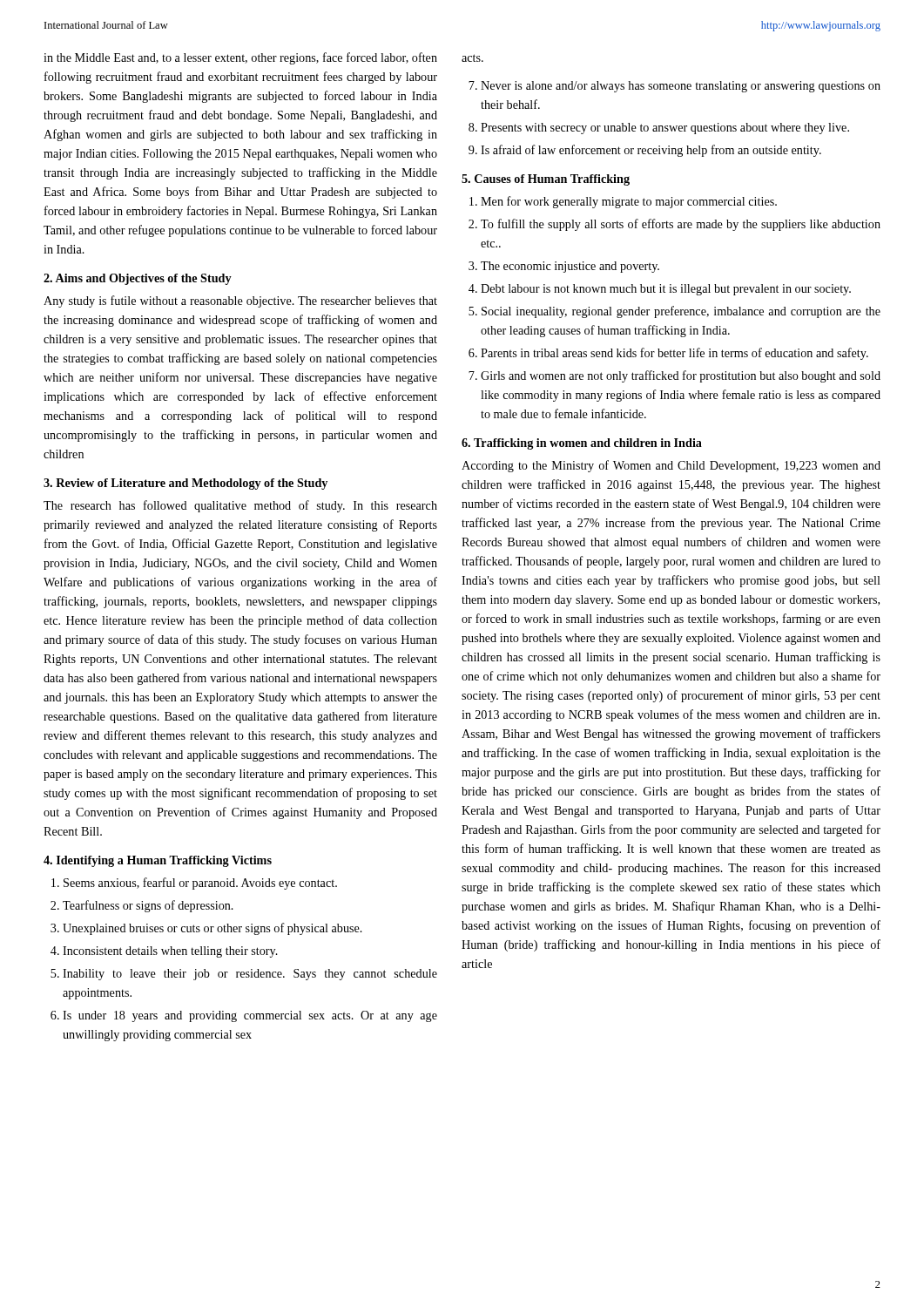Select the list item with the text "Inconsistent details when telling their story."

tap(170, 951)
